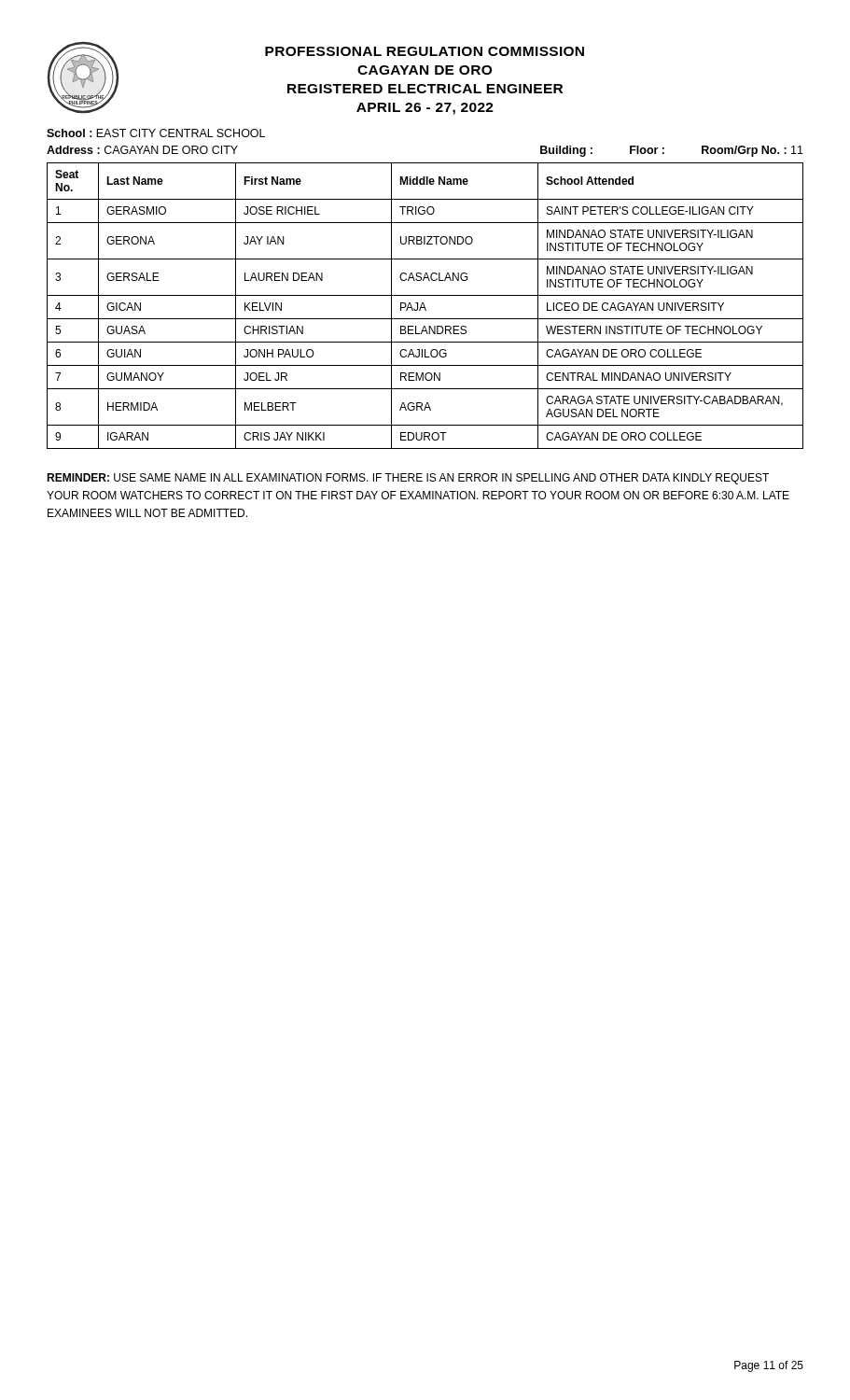Locate the table with the text "Seat No."
The image size is (850, 1400).
tap(425, 306)
